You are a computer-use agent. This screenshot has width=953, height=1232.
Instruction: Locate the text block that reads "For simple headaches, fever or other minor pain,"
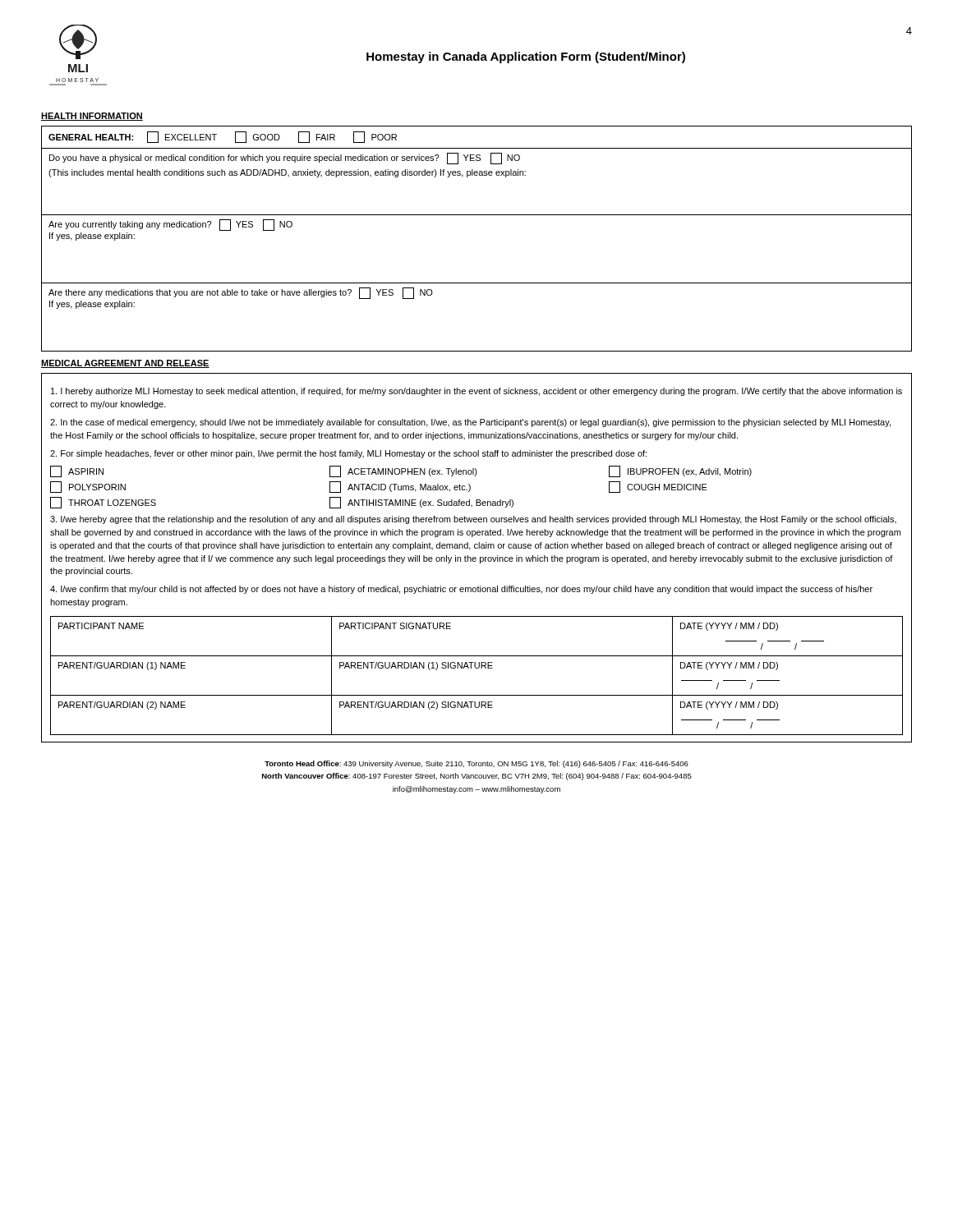click(x=476, y=454)
